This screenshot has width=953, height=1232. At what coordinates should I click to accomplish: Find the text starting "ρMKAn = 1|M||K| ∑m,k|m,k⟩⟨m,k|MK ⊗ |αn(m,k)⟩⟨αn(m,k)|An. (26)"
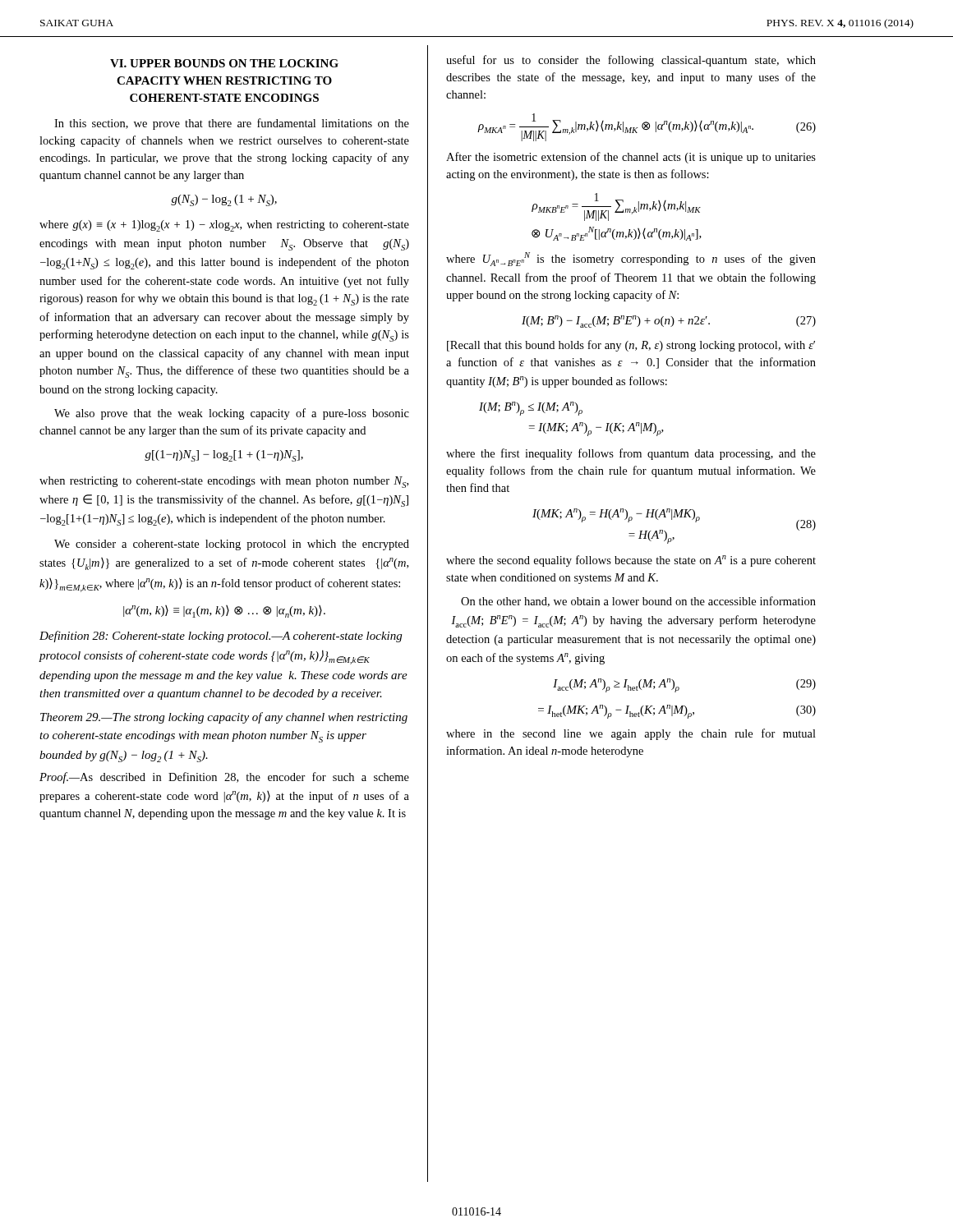pyautogui.click(x=631, y=127)
